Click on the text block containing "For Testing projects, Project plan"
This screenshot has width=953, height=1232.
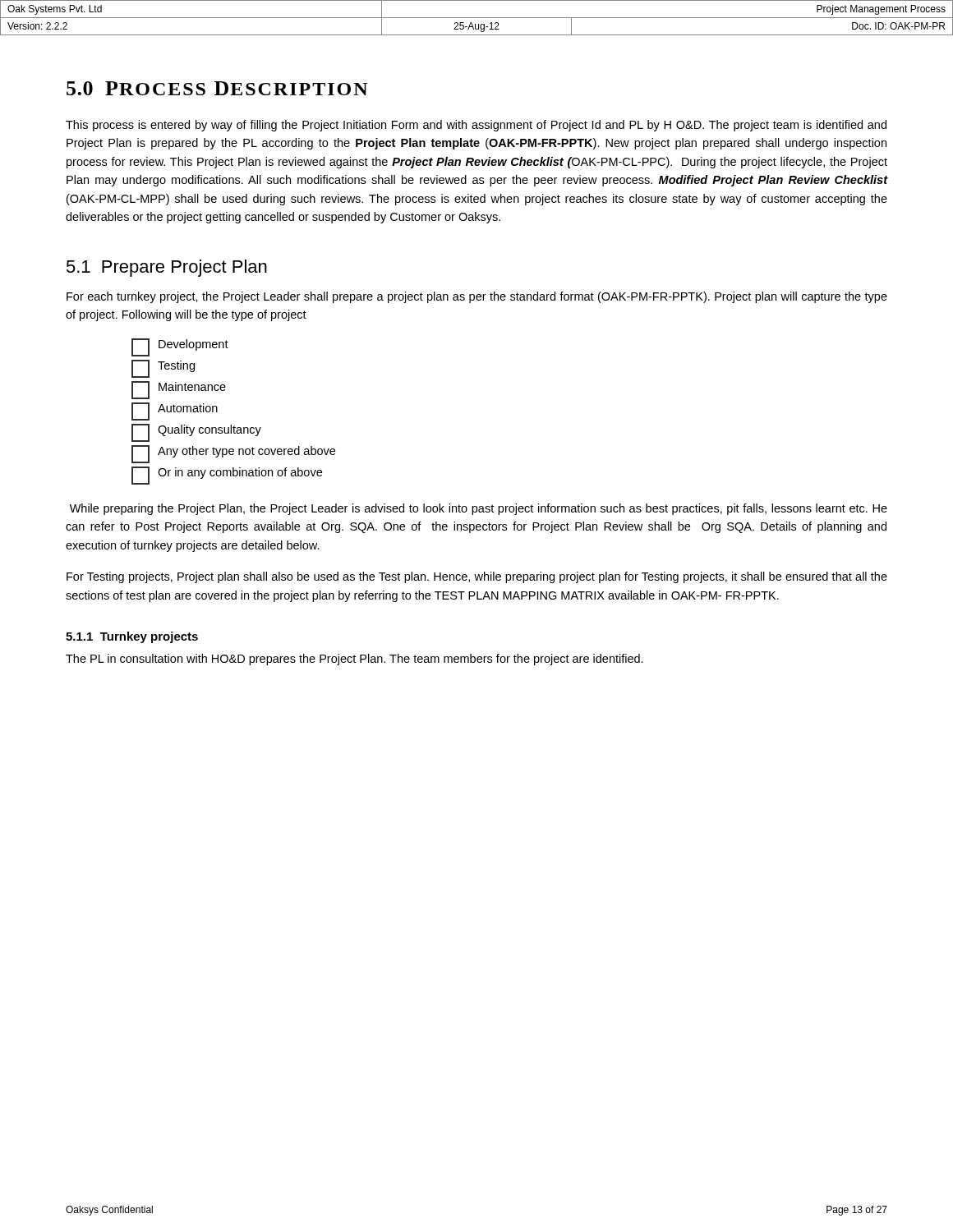click(x=476, y=586)
